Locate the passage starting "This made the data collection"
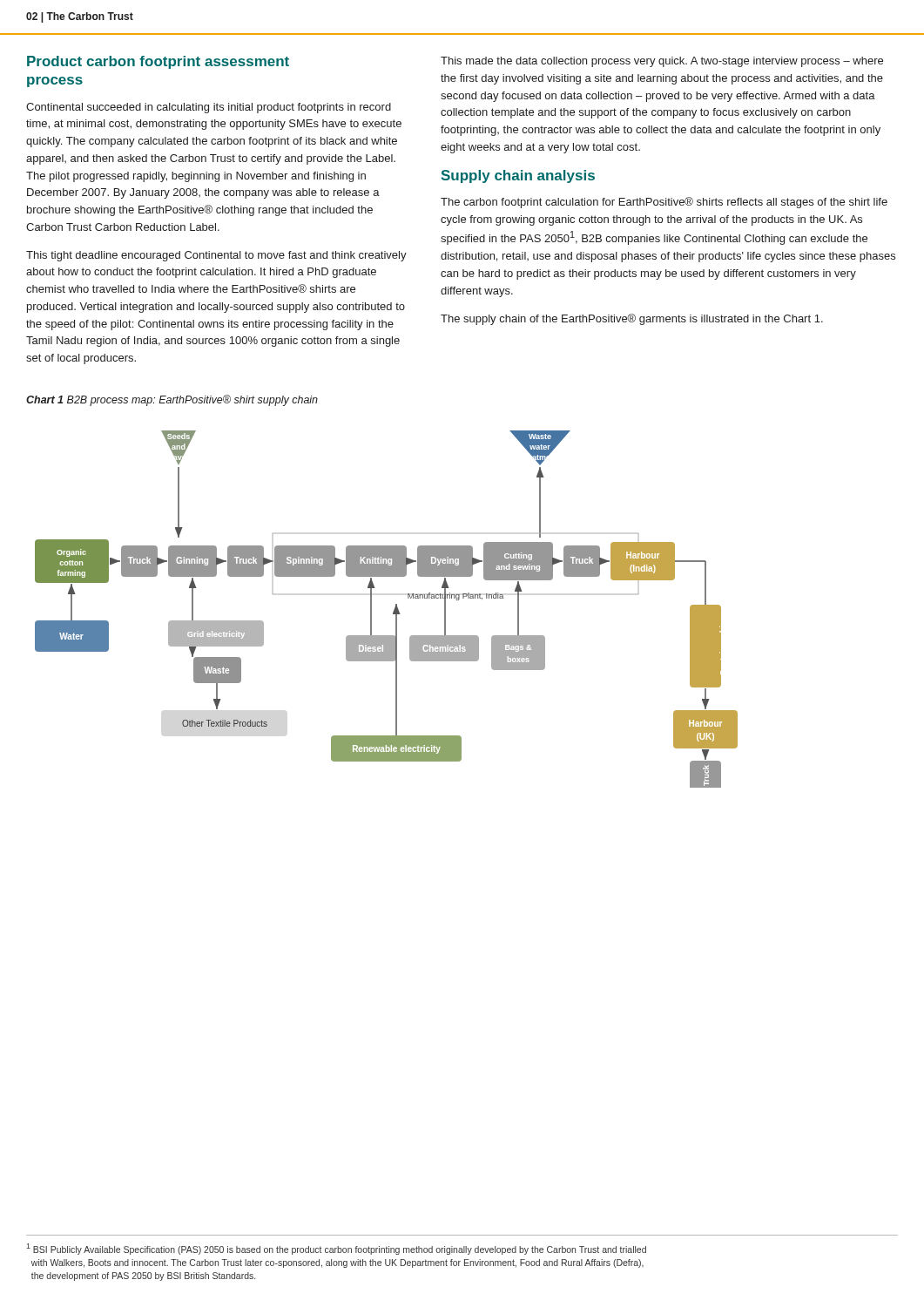924x1307 pixels. (x=662, y=104)
